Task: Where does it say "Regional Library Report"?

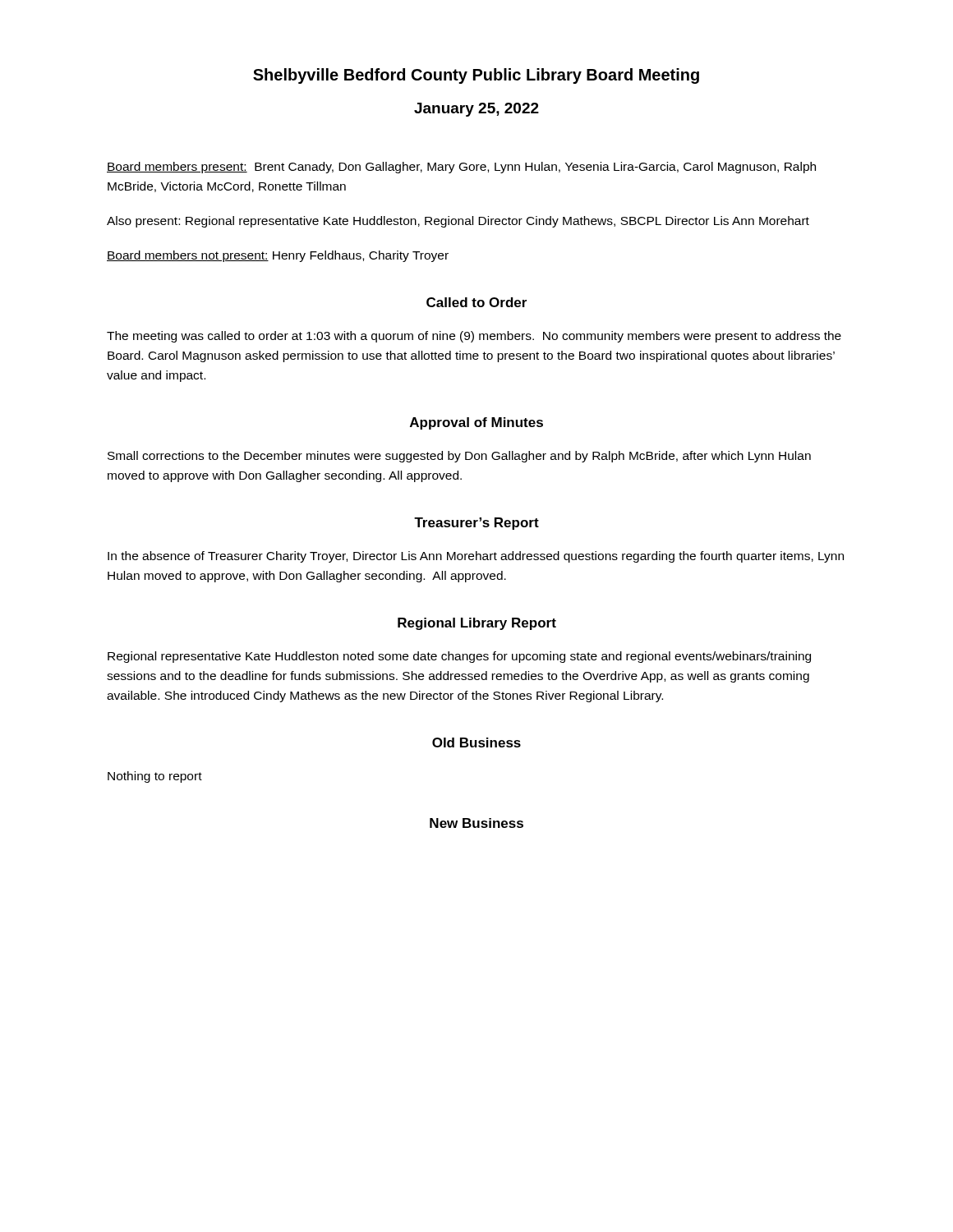Action: 476,623
